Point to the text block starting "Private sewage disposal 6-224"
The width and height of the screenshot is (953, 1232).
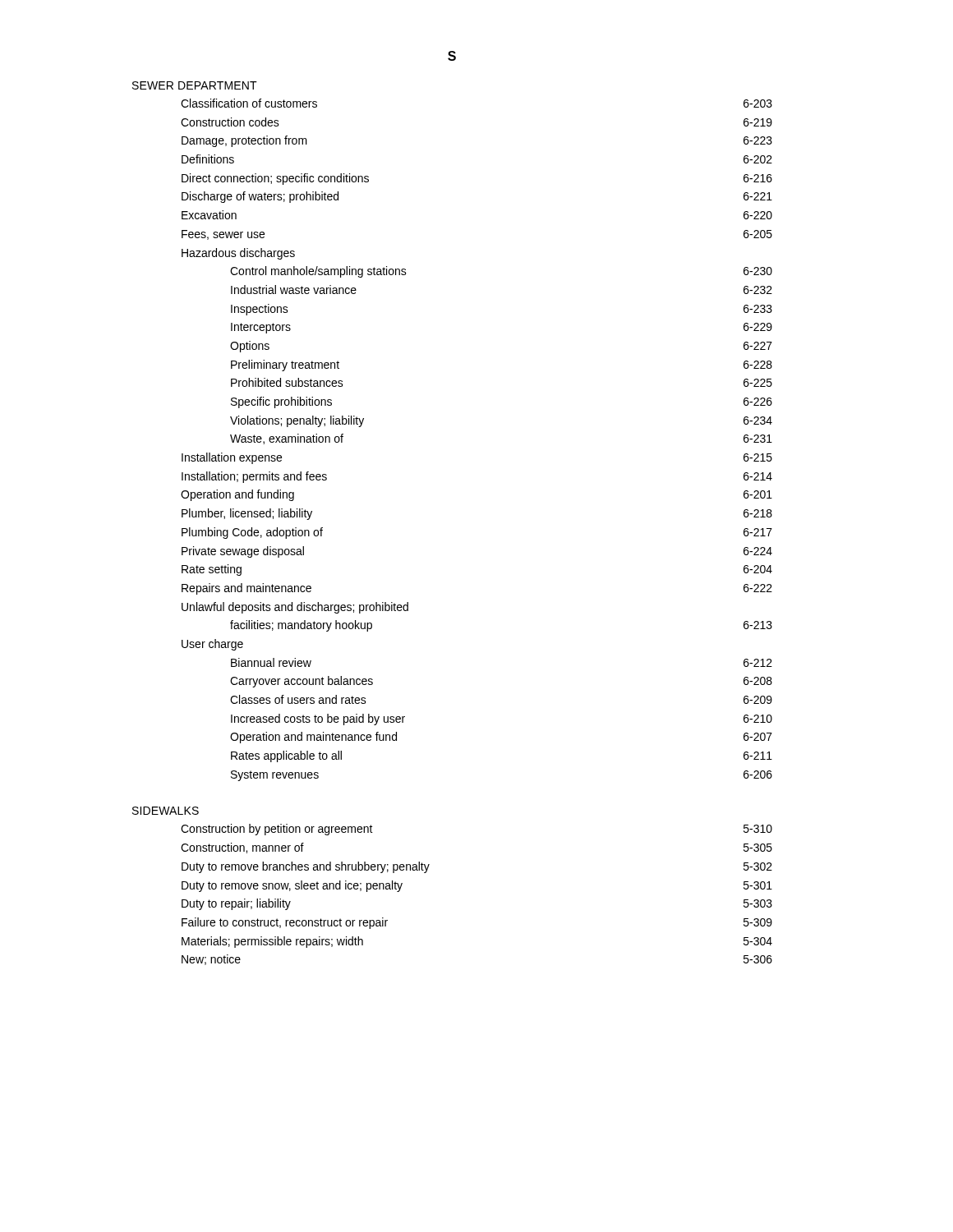(235, 552)
